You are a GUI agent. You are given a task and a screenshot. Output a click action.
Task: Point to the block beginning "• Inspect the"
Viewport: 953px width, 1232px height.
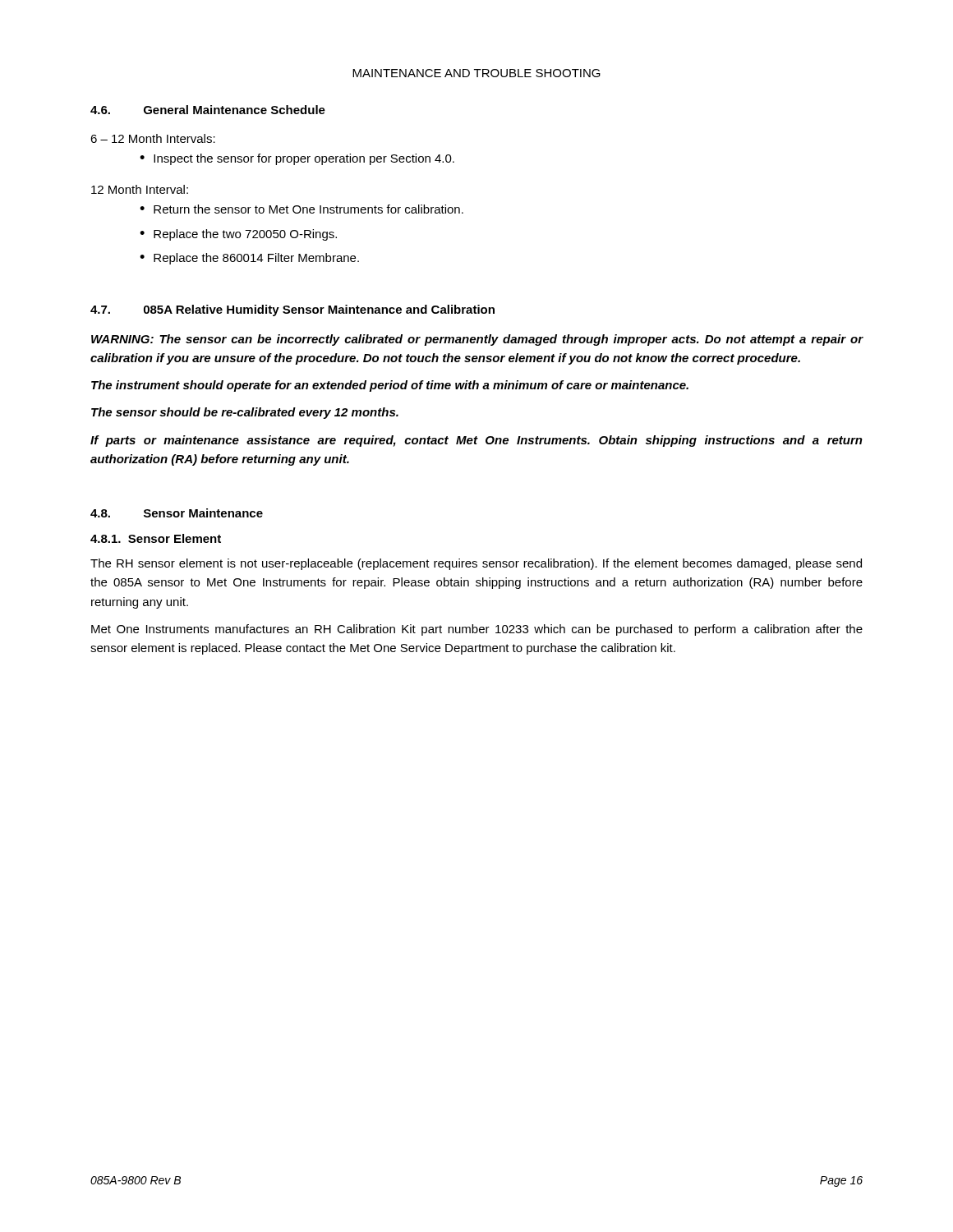(297, 158)
